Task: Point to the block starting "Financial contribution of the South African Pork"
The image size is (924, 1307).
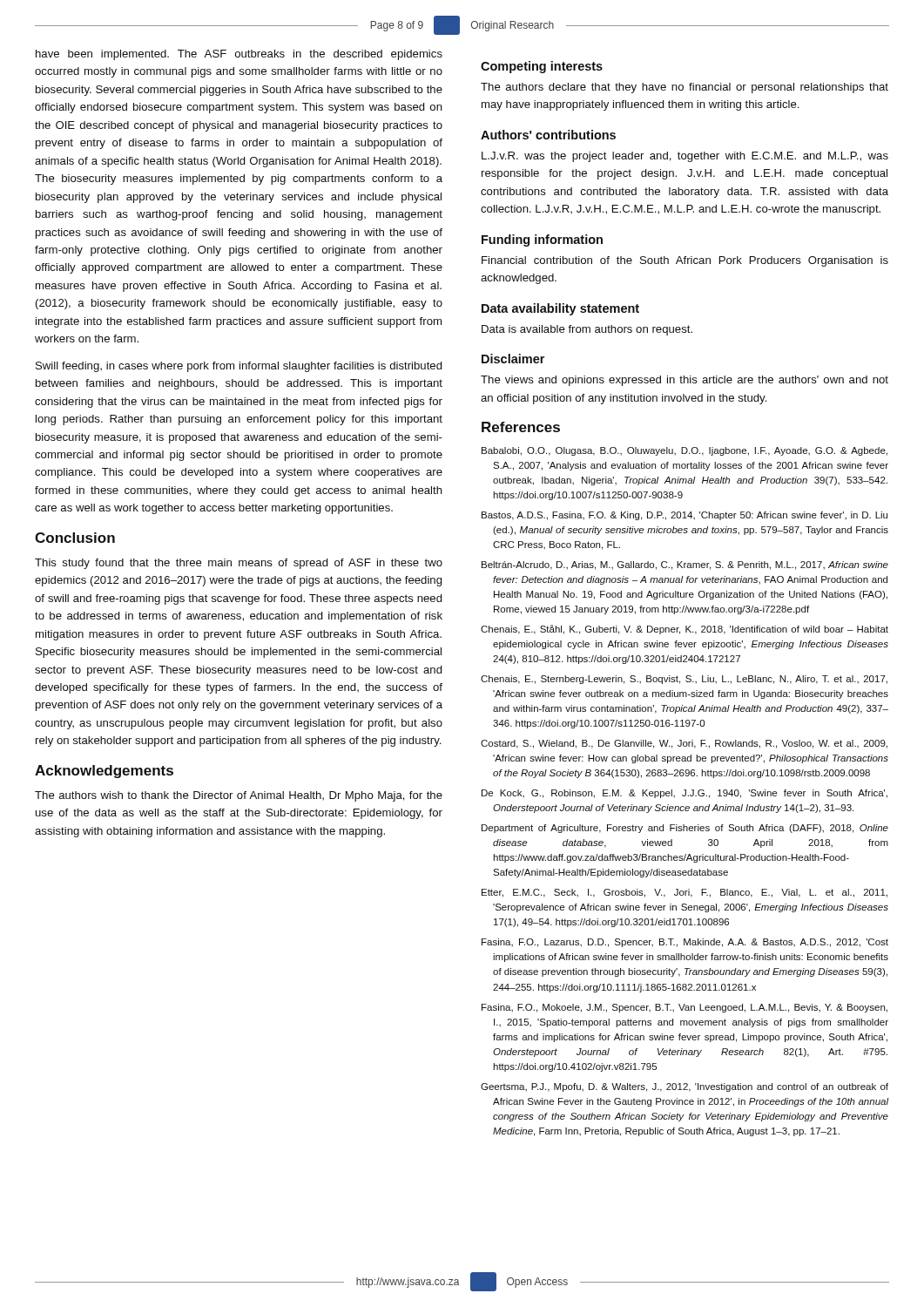Action: pos(685,269)
